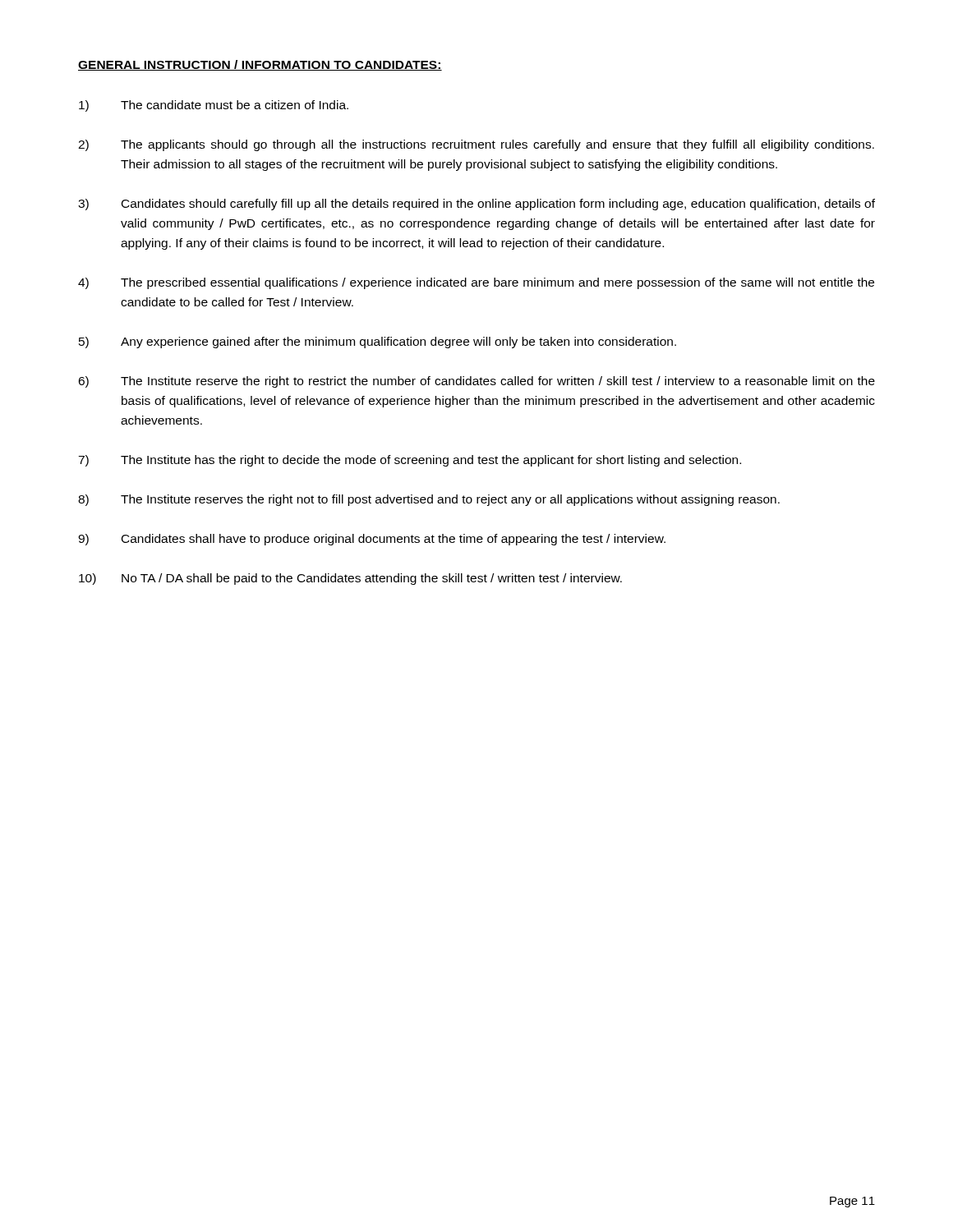Image resolution: width=953 pixels, height=1232 pixels.
Task: Select the text starting "8) The Institute reserves the right not to"
Action: (x=476, y=500)
